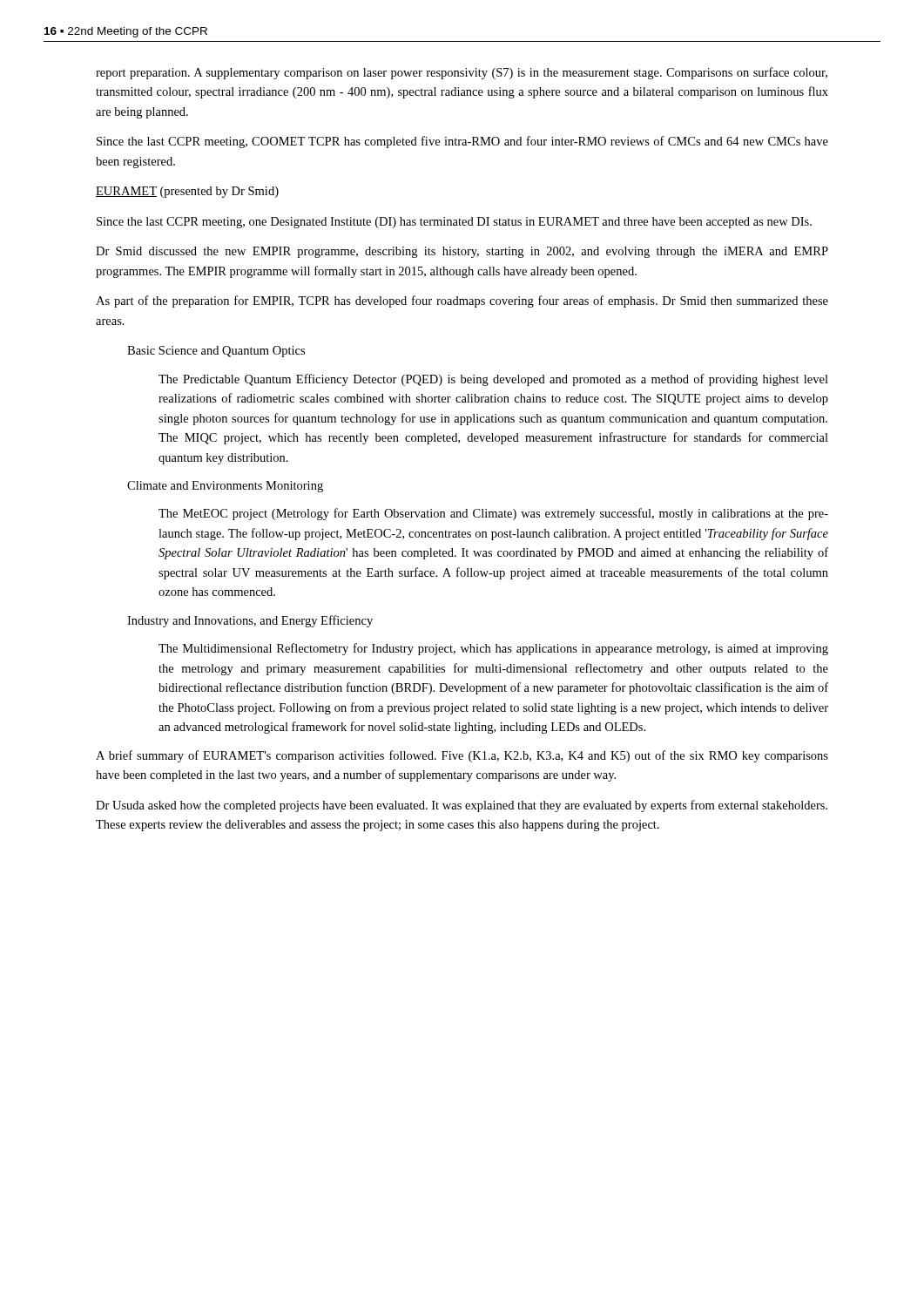Locate the passage starting "Industry and Innovations,"

[250, 620]
